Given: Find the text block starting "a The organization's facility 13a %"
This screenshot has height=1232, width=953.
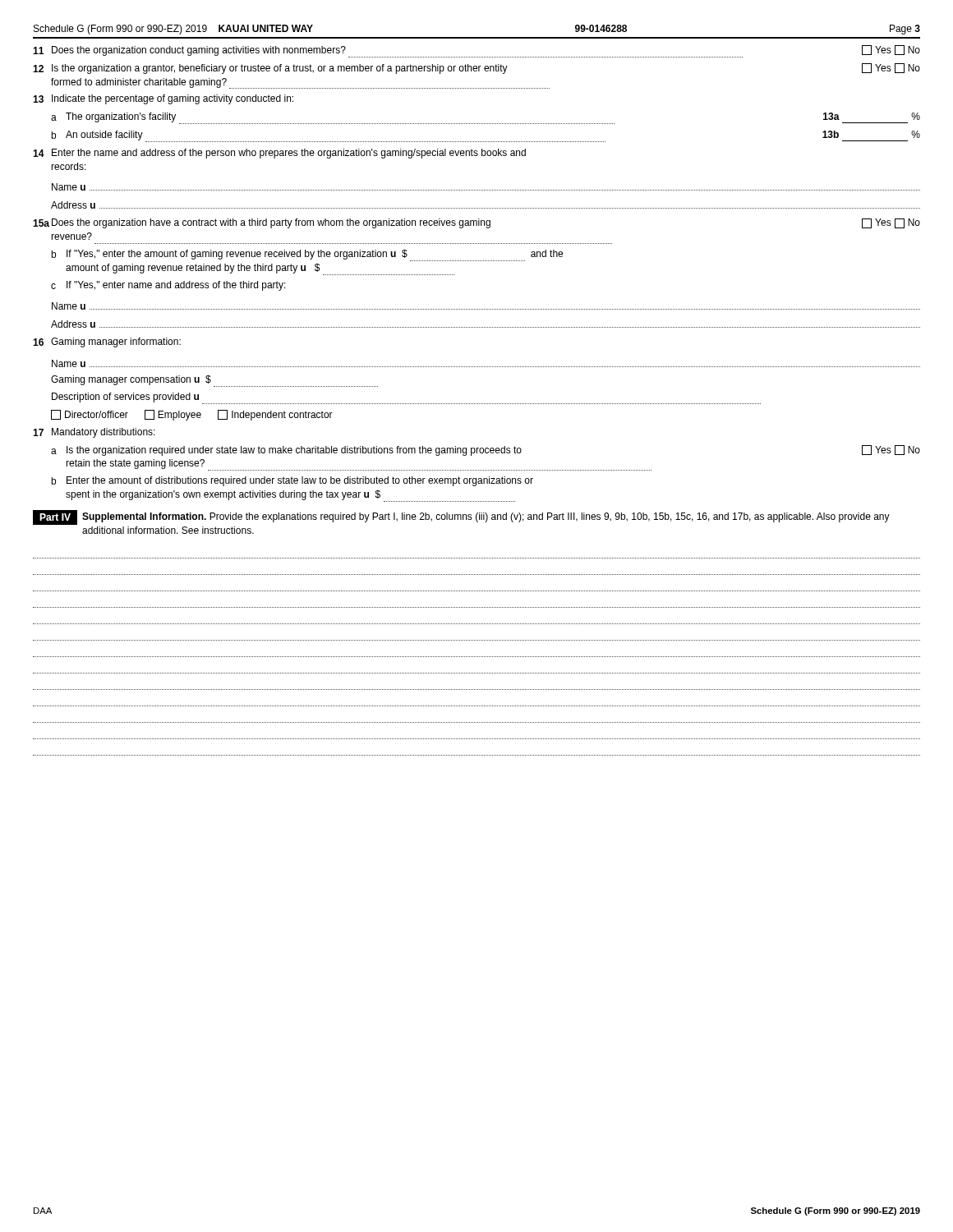Looking at the screenshot, I should (x=486, y=118).
